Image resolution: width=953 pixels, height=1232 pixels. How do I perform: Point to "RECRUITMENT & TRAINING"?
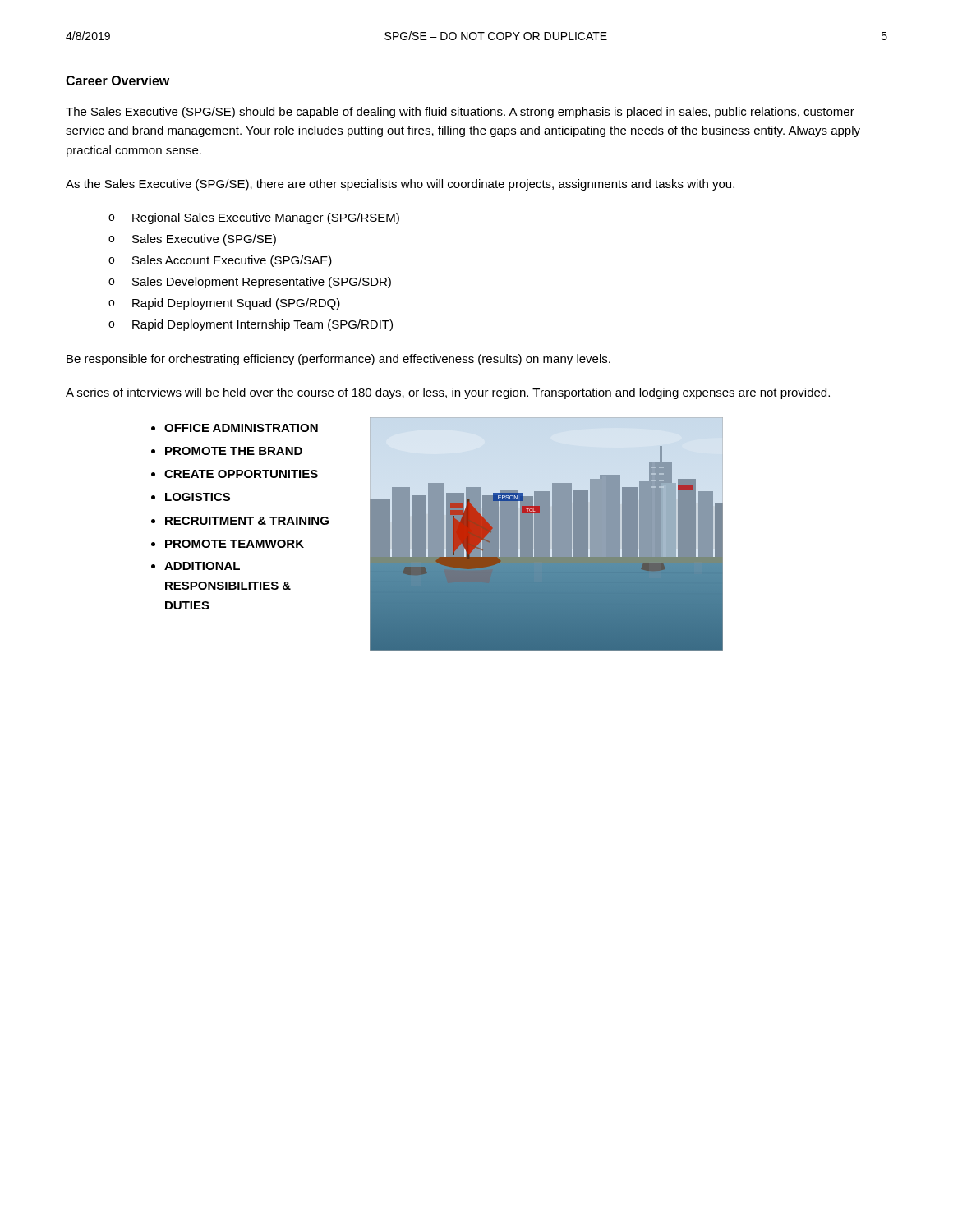point(247,520)
